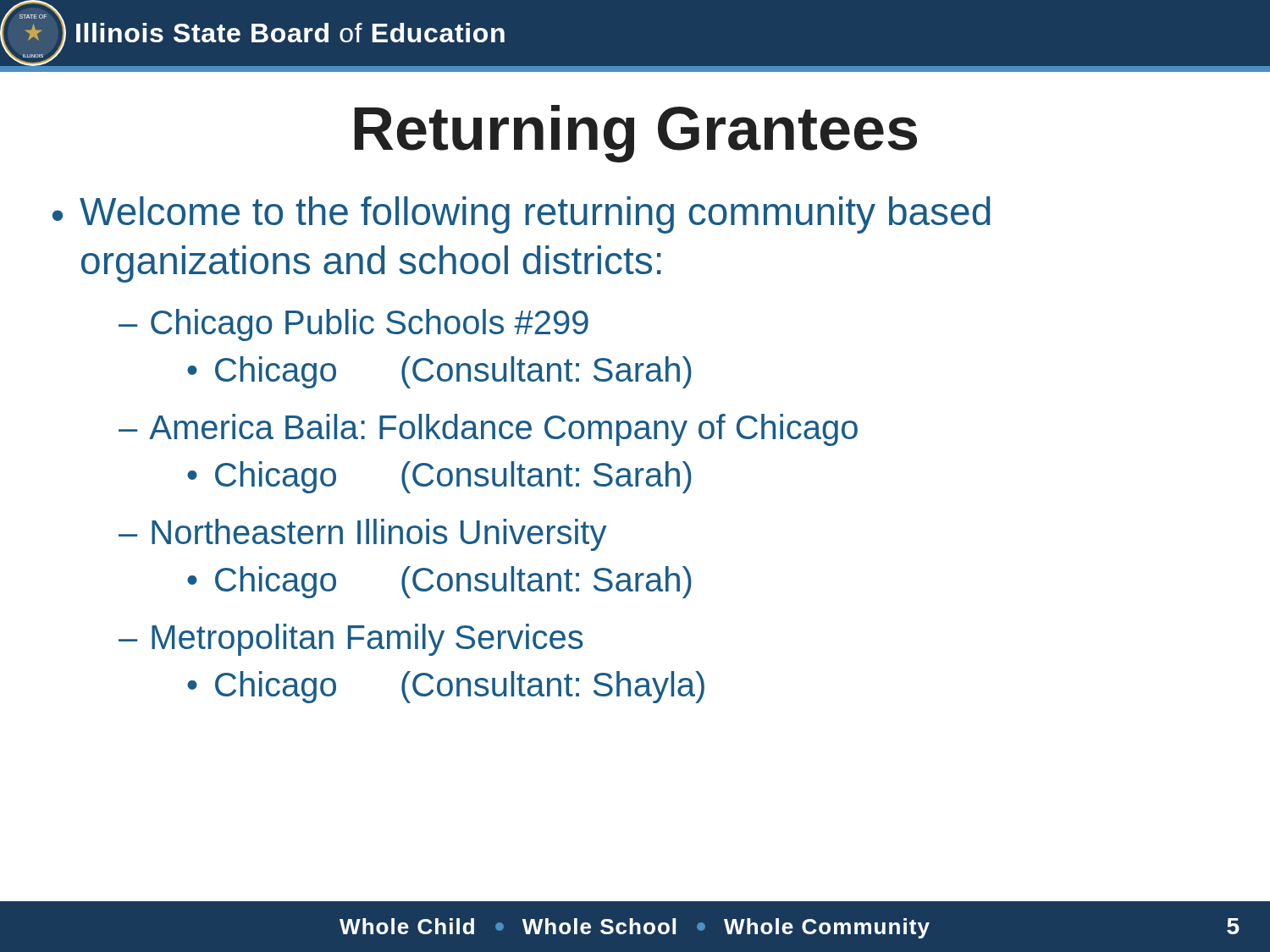Point to the element starting "– Metropolitan Family Services"
1270x952 pixels.
(351, 637)
